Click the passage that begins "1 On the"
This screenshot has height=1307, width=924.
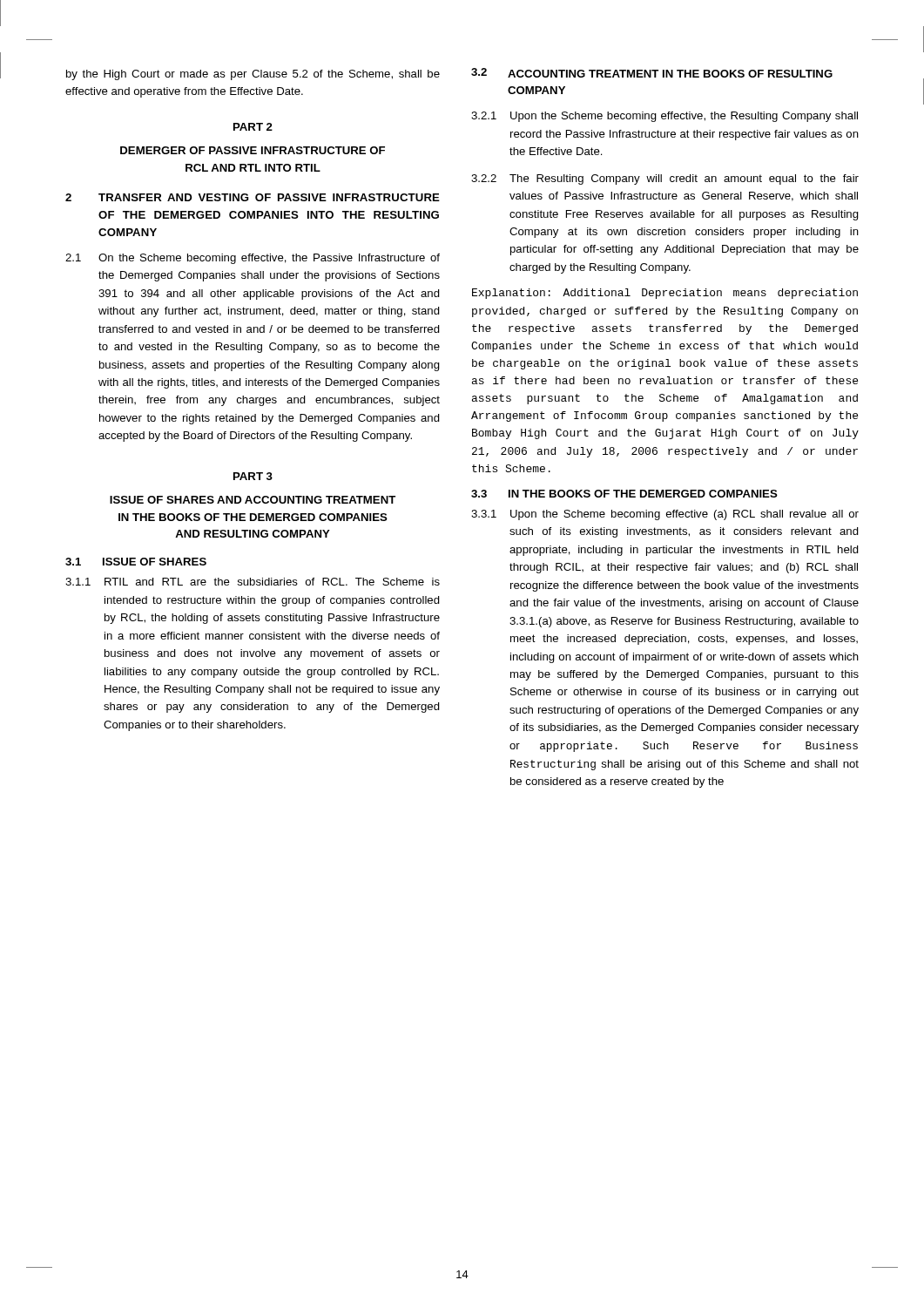(253, 347)
